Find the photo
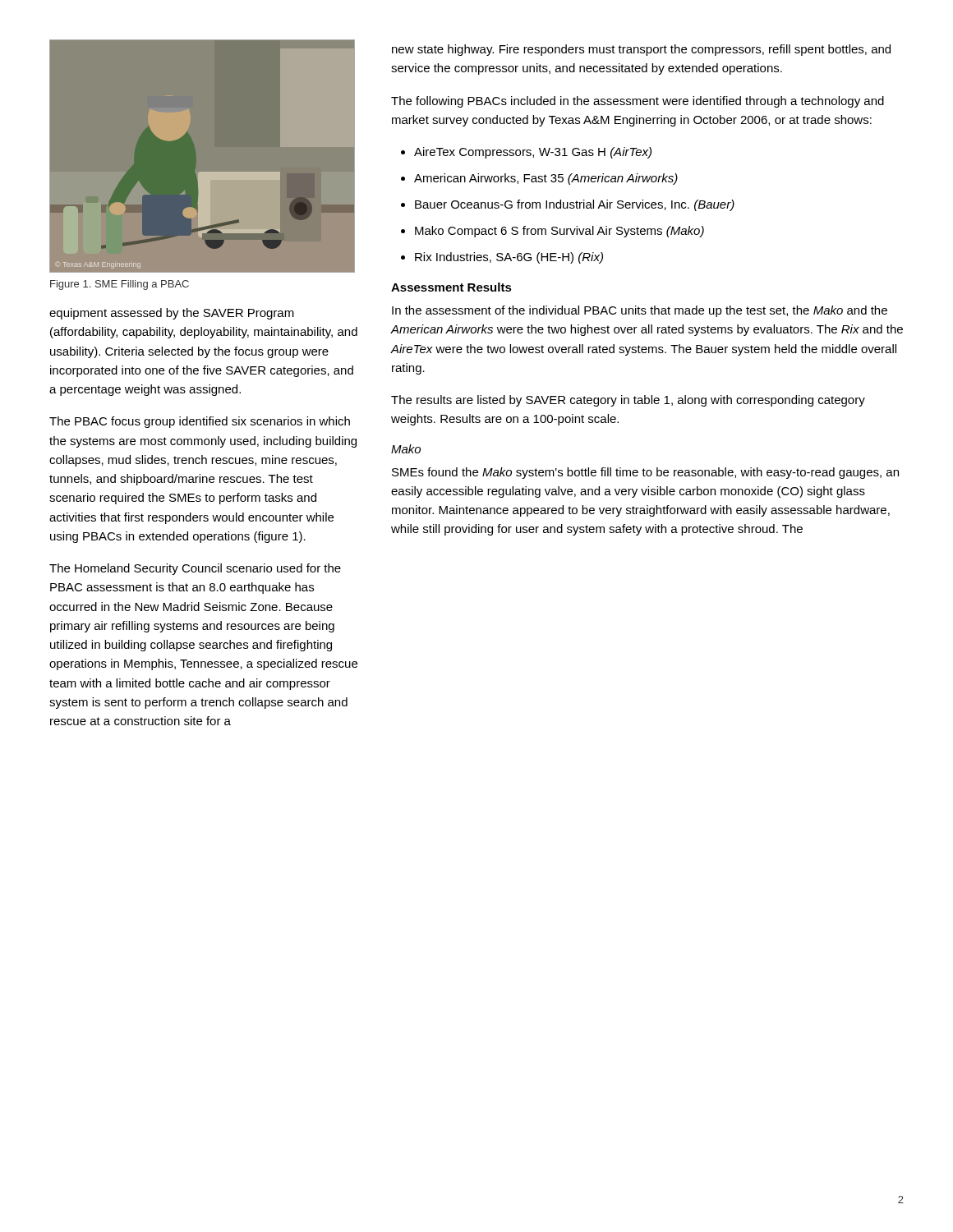The width and height of the screenshot is (953, 1232). click(x=202, y=156)
